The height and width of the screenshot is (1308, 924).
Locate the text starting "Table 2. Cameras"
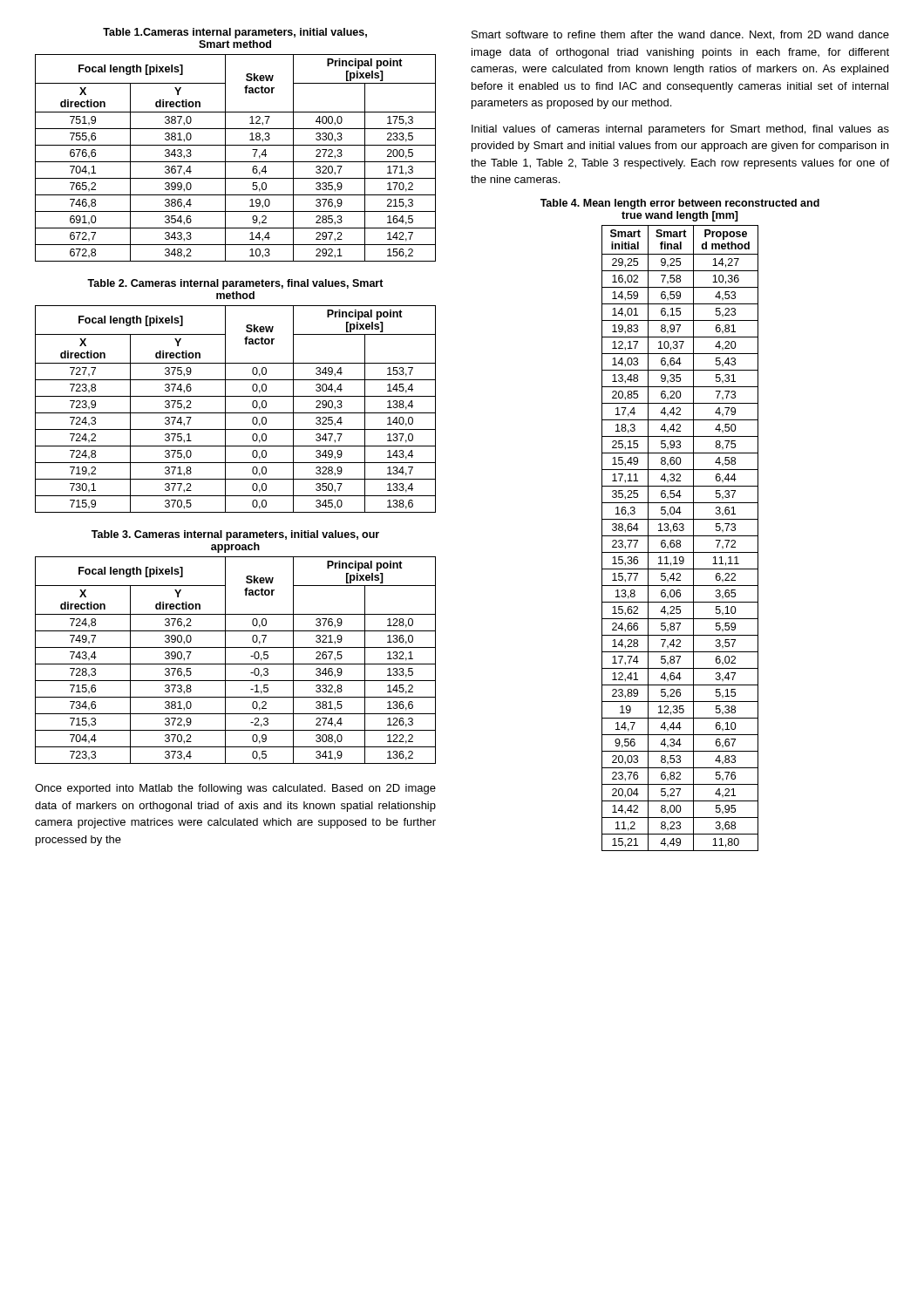pyautogui.click(x=235, y=290)
